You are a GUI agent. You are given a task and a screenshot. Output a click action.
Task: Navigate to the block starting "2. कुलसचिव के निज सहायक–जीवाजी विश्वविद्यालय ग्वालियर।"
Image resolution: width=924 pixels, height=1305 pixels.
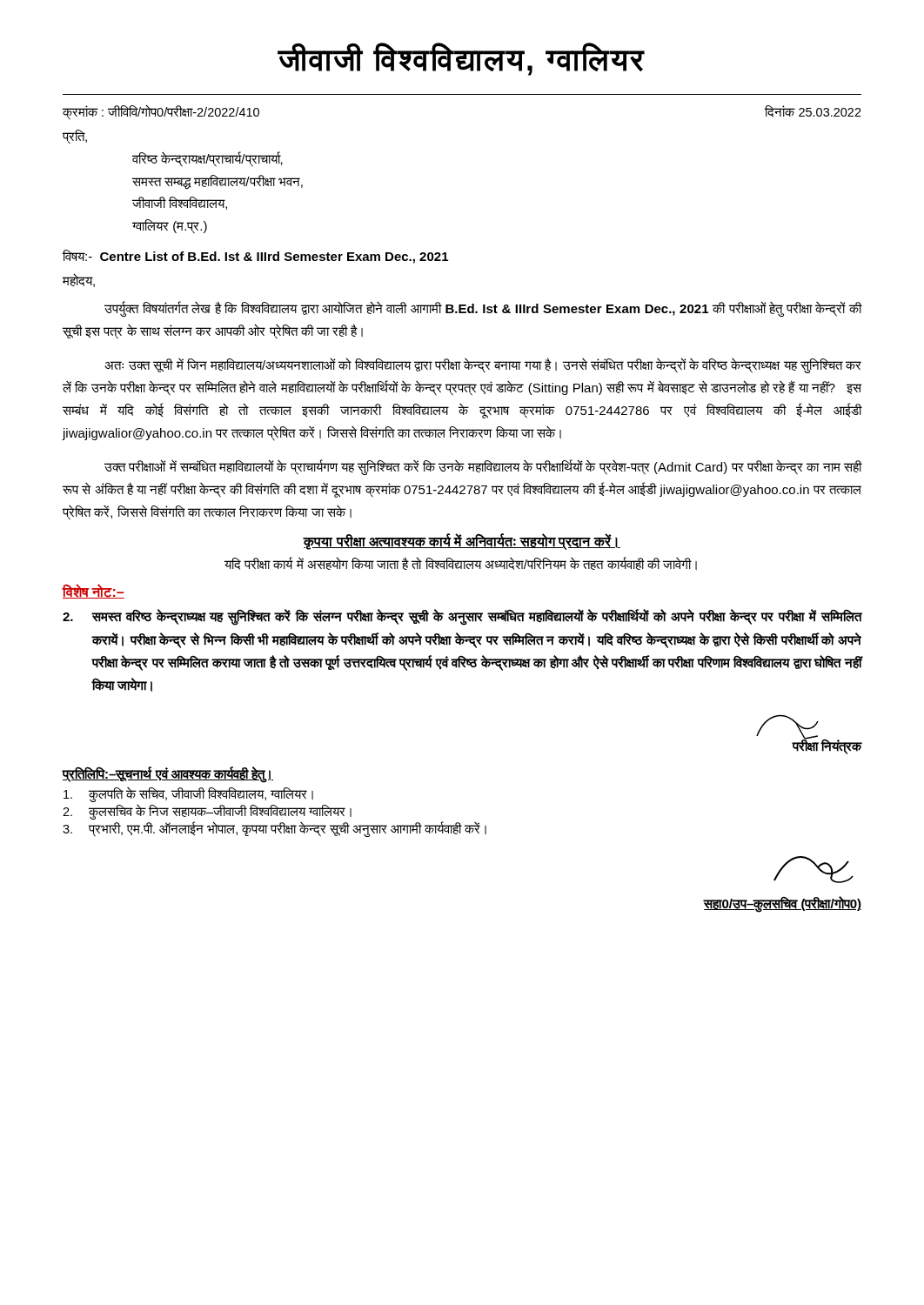point(462,812)
